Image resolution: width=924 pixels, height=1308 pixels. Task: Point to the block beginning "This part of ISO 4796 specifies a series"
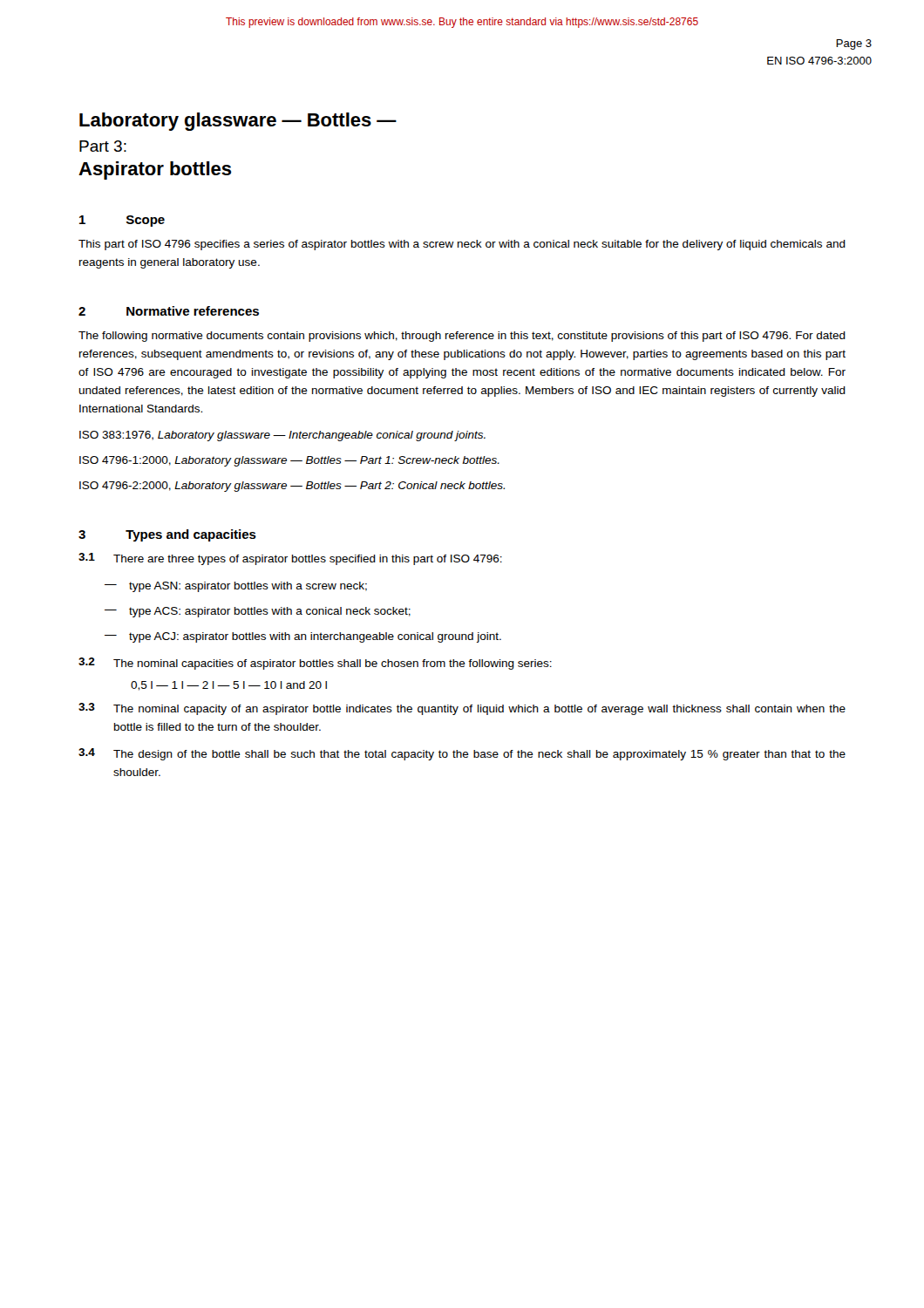point(462,253)
